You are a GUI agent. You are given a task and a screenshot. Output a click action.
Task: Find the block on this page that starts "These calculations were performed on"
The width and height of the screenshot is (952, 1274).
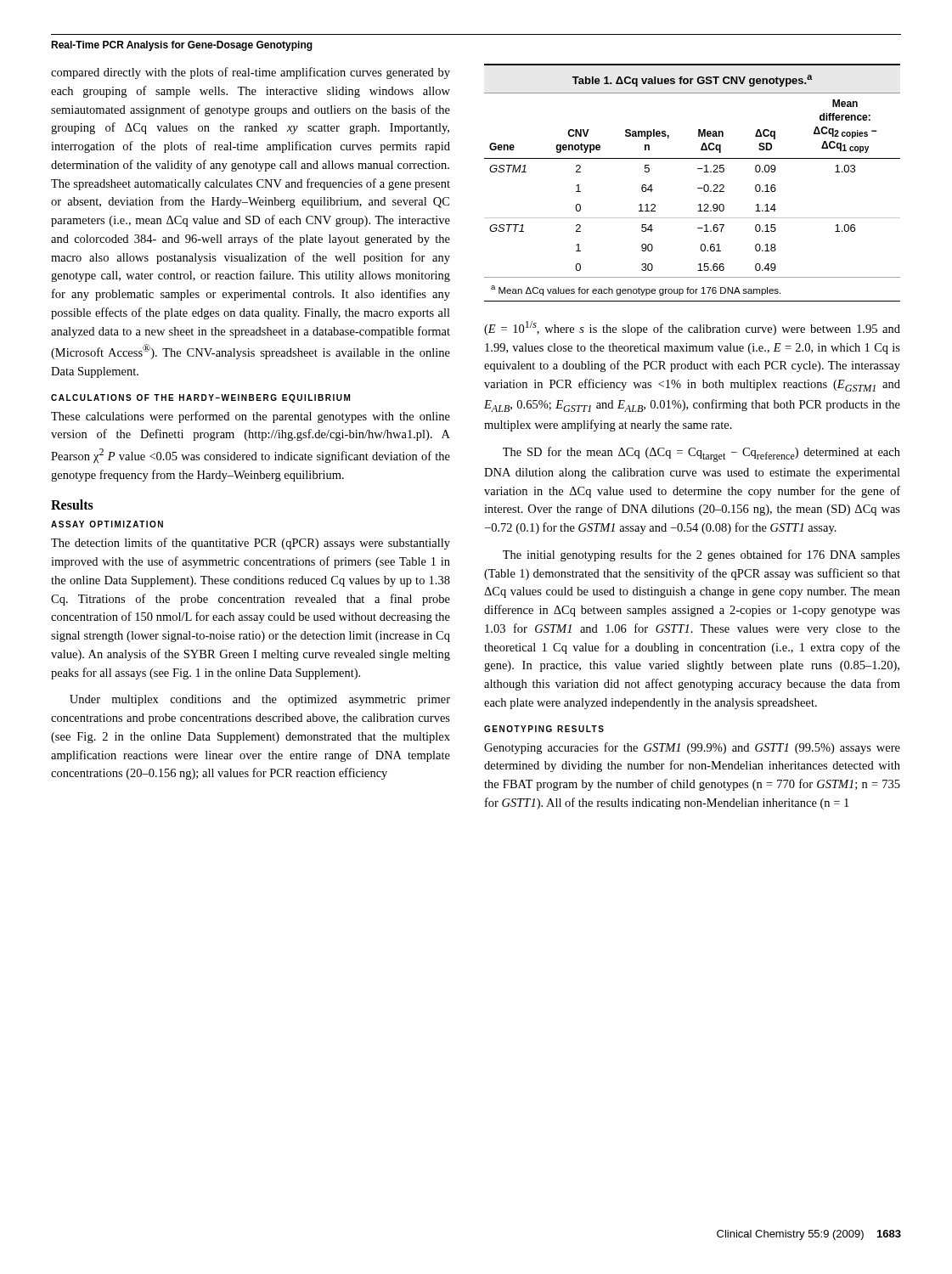click(x=251, y=446)
